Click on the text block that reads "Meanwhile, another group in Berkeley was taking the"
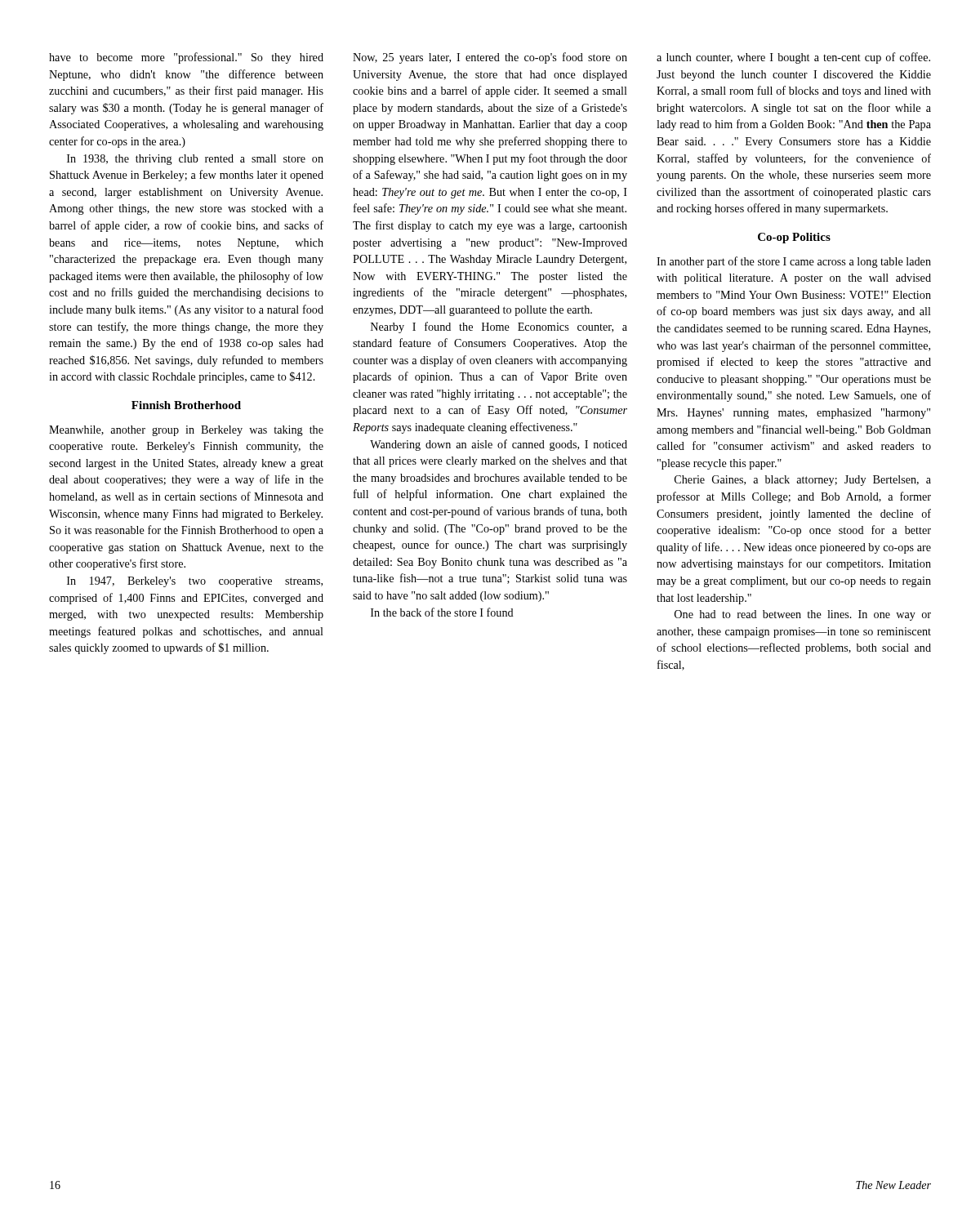Viewport: 980px width, 1225px height. click(186, 539)
